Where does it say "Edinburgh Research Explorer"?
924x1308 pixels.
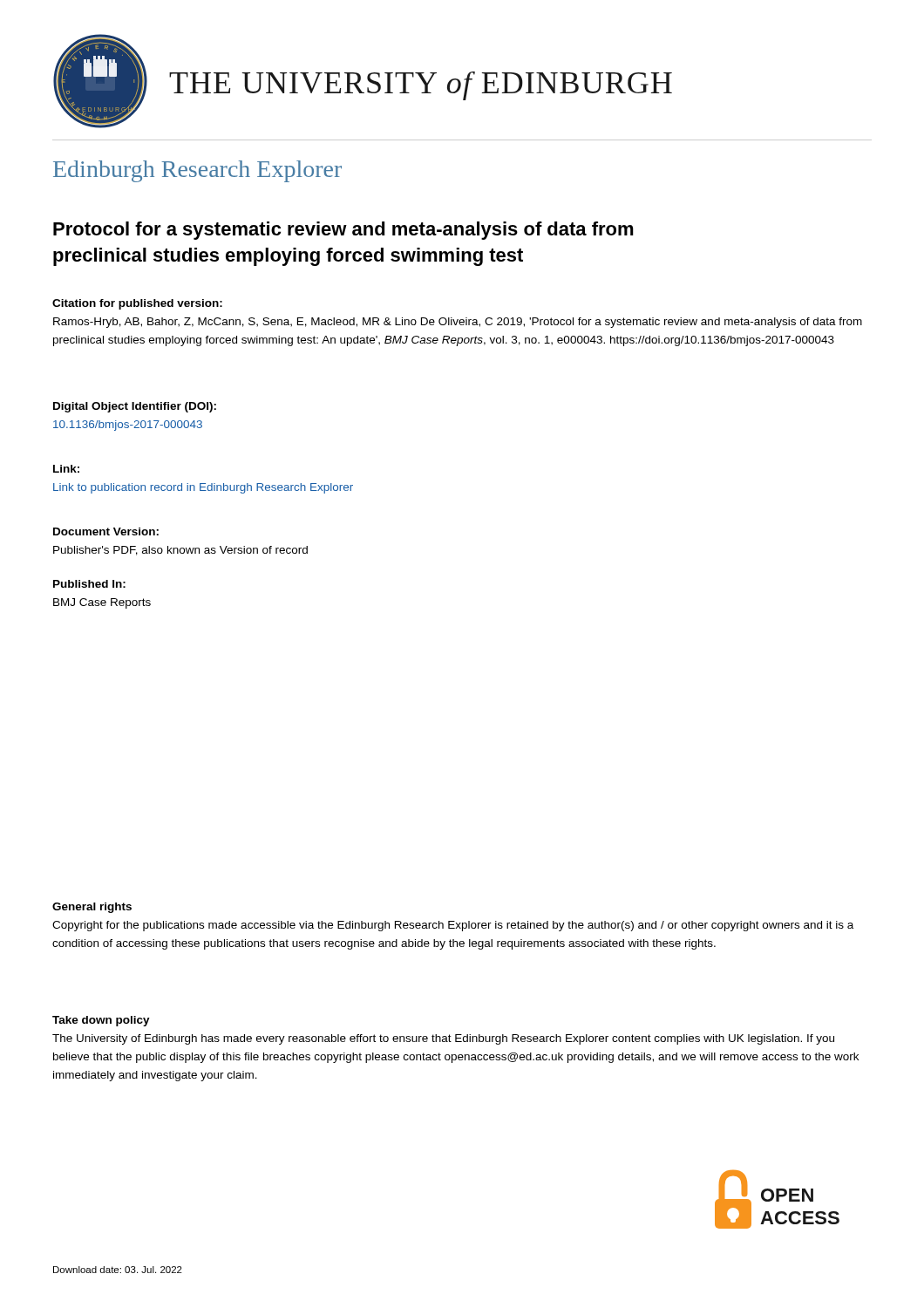[197, 169]
